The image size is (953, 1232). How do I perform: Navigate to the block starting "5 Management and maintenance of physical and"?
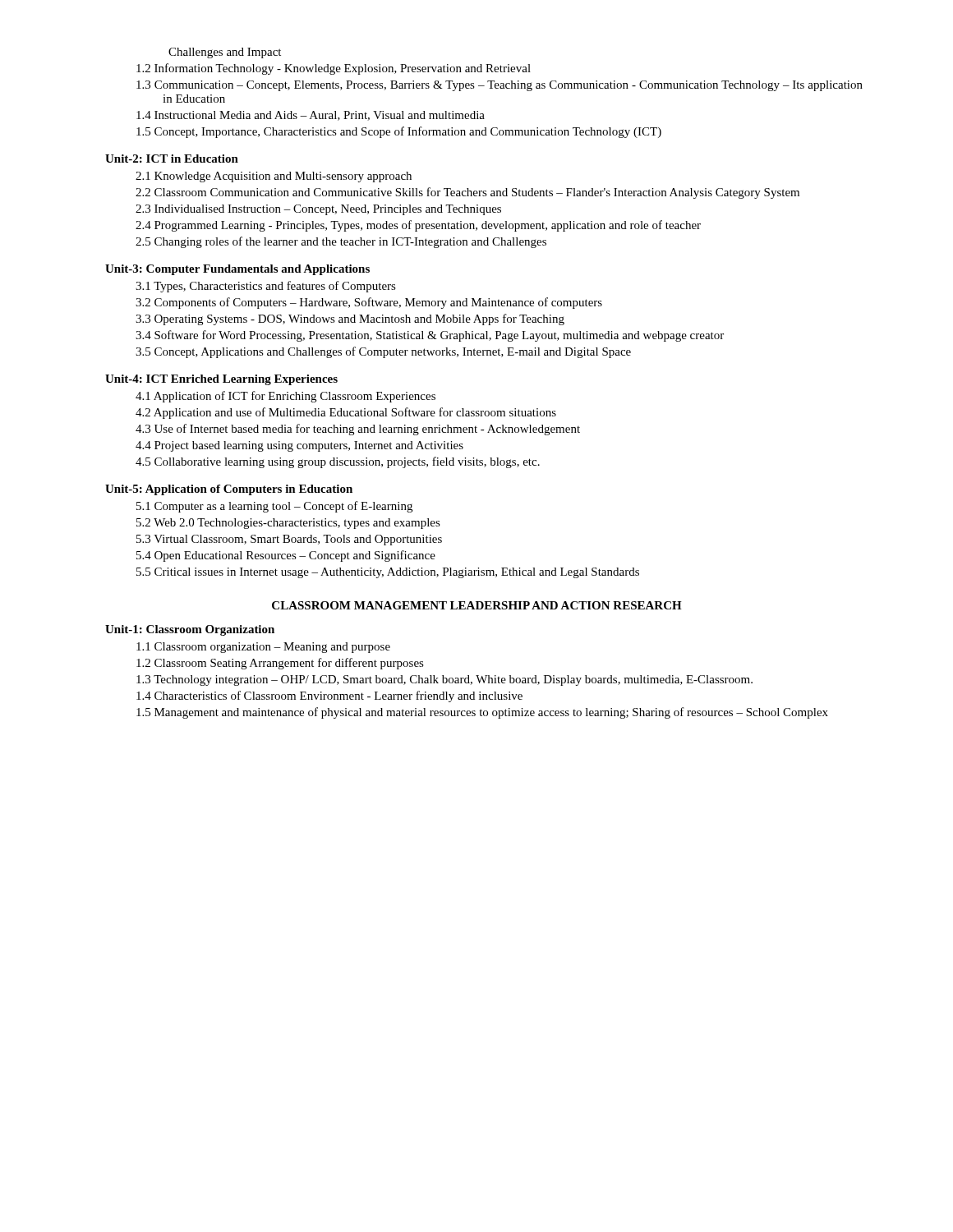click(499, 713)
